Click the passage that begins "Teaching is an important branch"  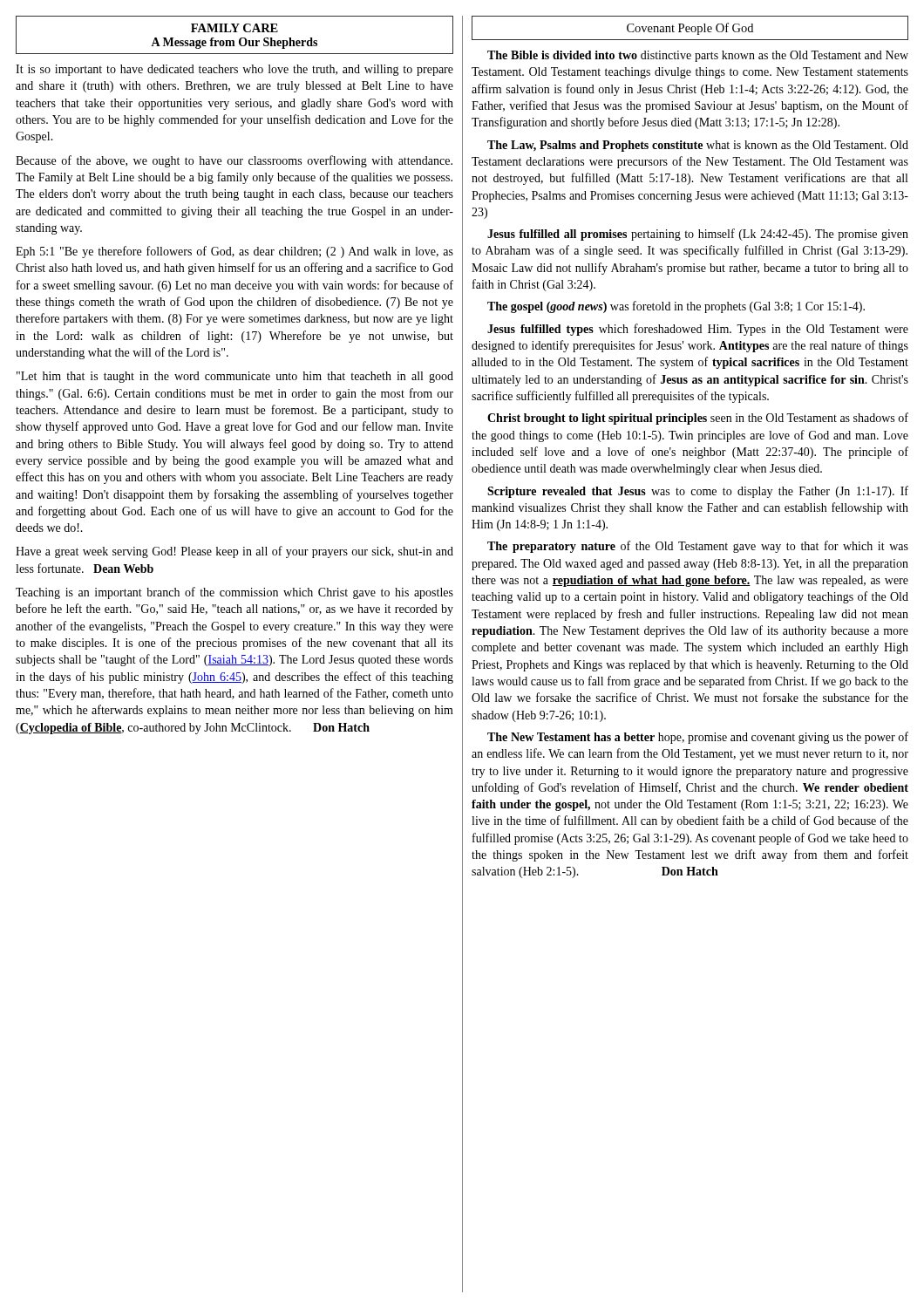(235, 660)
